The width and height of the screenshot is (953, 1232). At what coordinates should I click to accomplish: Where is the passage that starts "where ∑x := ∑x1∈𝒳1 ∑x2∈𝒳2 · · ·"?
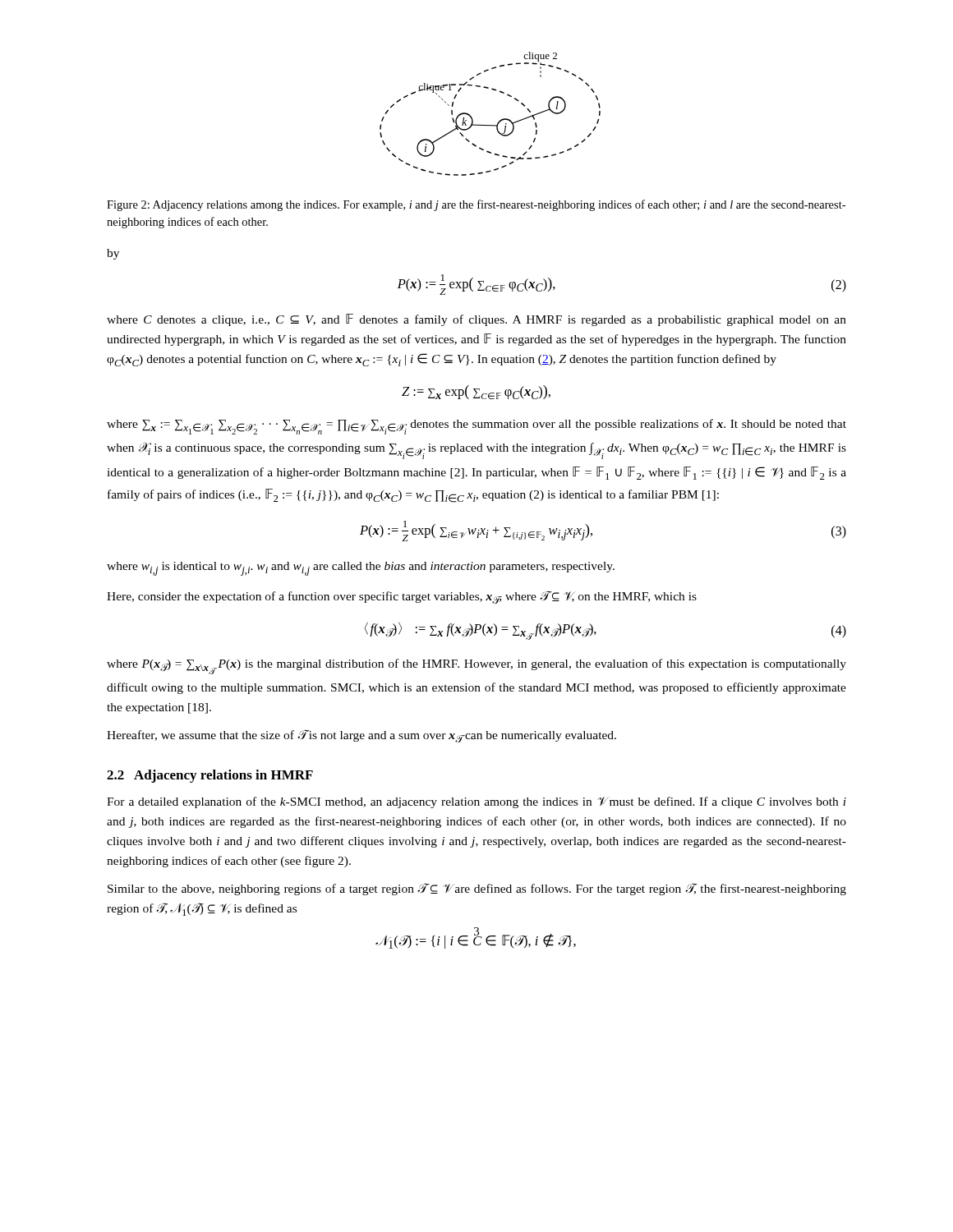[476, 460]
